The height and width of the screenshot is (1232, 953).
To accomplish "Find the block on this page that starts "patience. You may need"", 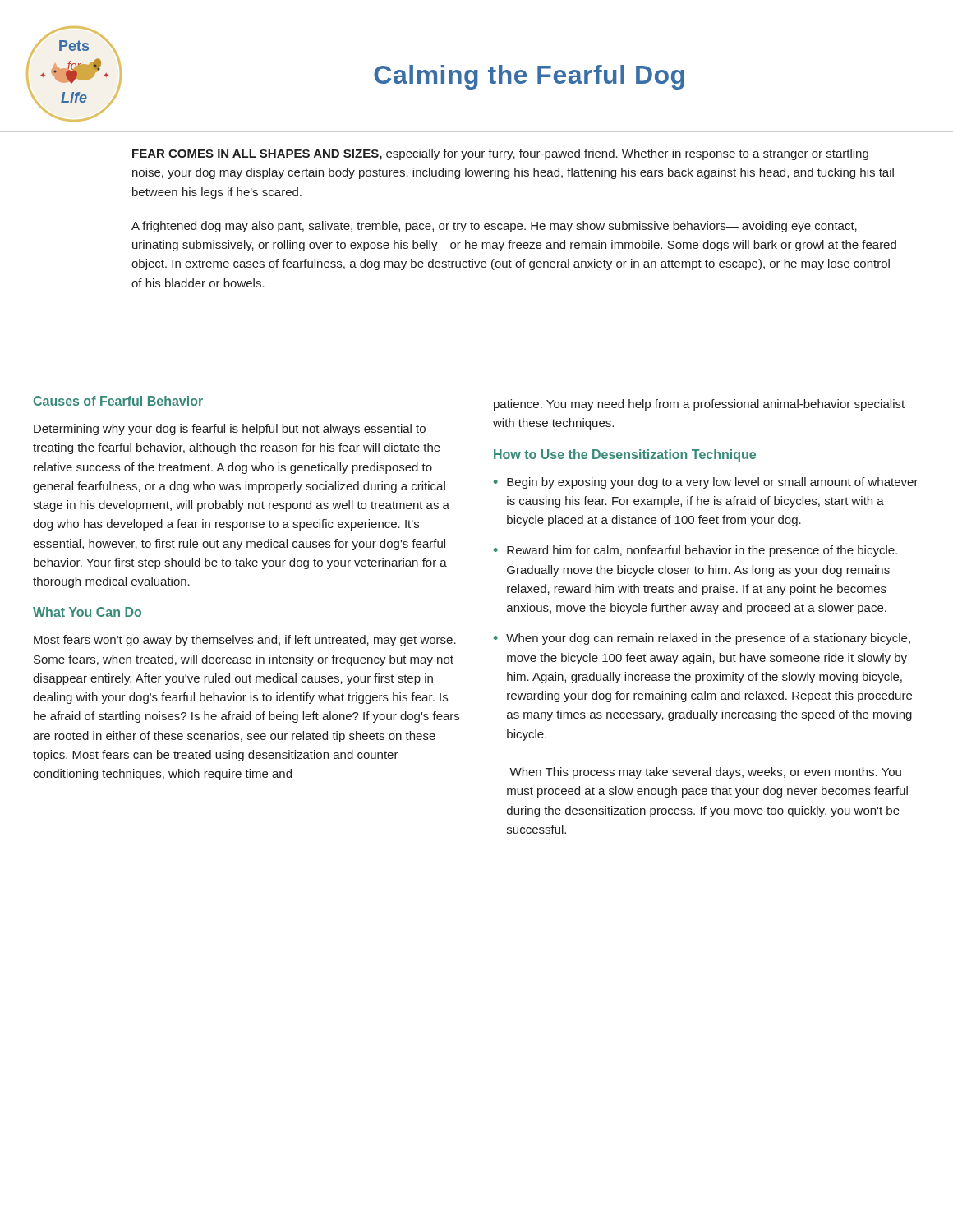I will [707, 413].
